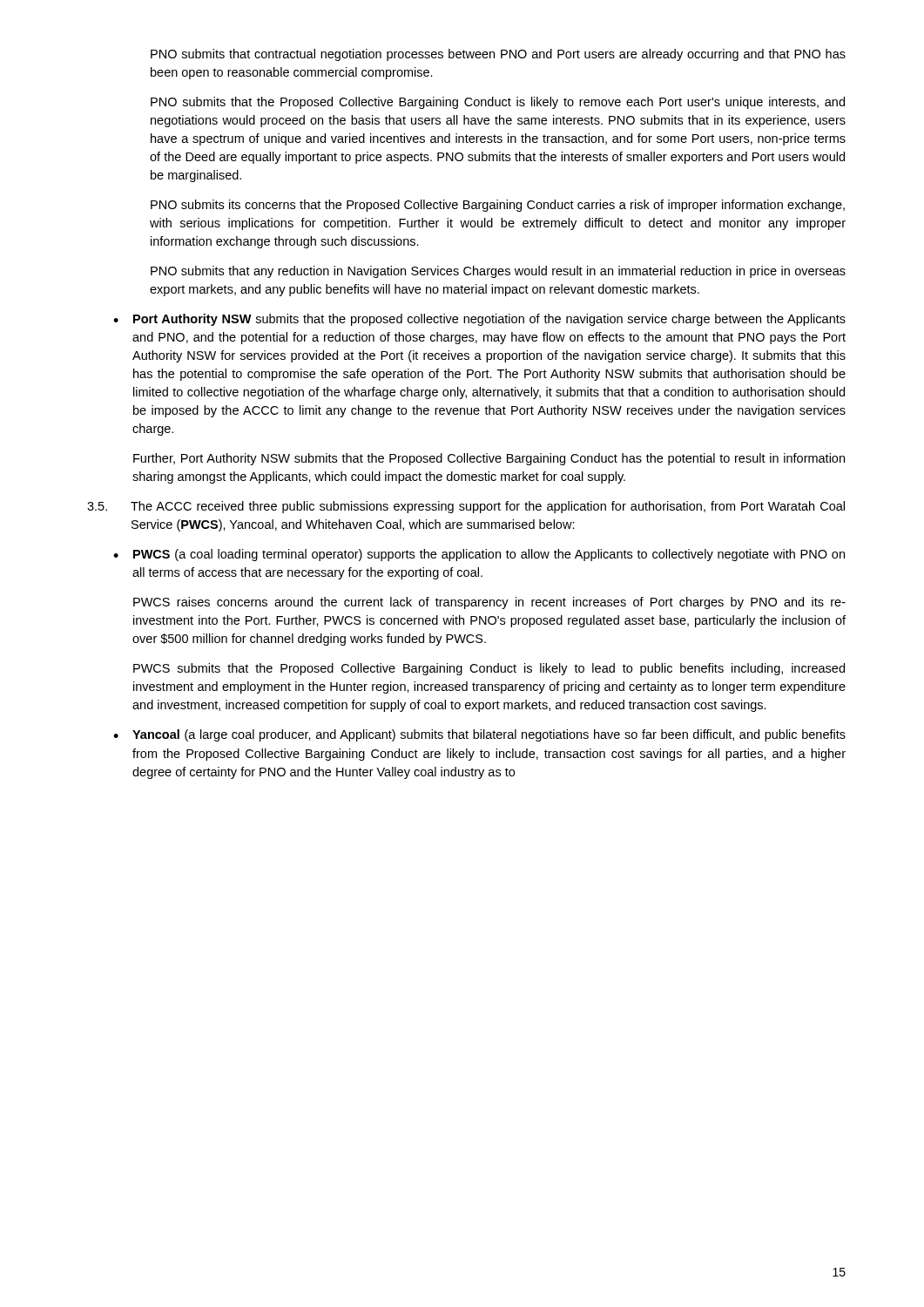Viewport: 924px width, 1307px height.
Task: Navigate to the region starting "PNO submits its concerns that the"
Action: click(x=498, y=223)
